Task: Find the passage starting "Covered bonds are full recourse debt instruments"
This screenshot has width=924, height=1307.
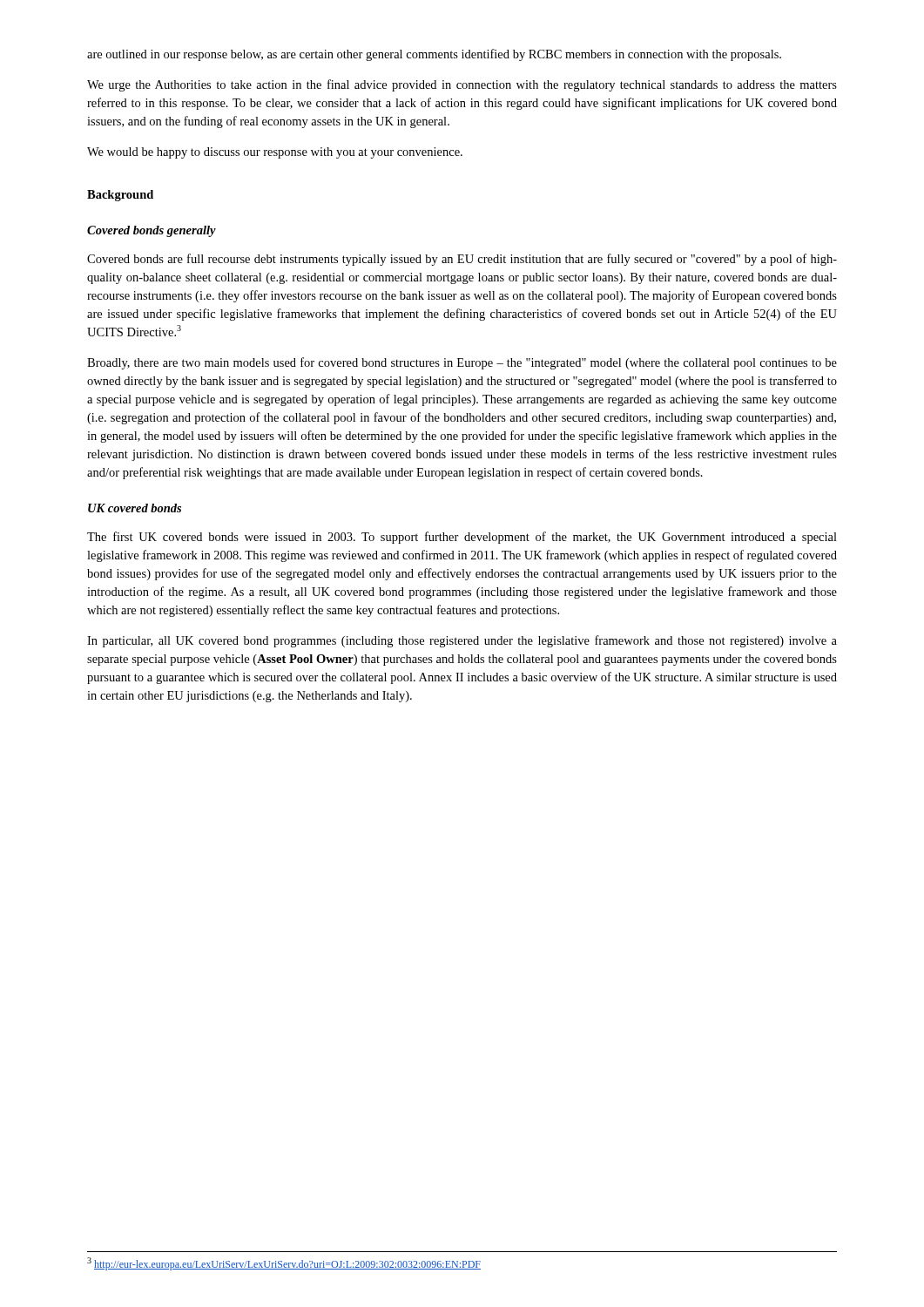Action: click(x=462, y=296)
